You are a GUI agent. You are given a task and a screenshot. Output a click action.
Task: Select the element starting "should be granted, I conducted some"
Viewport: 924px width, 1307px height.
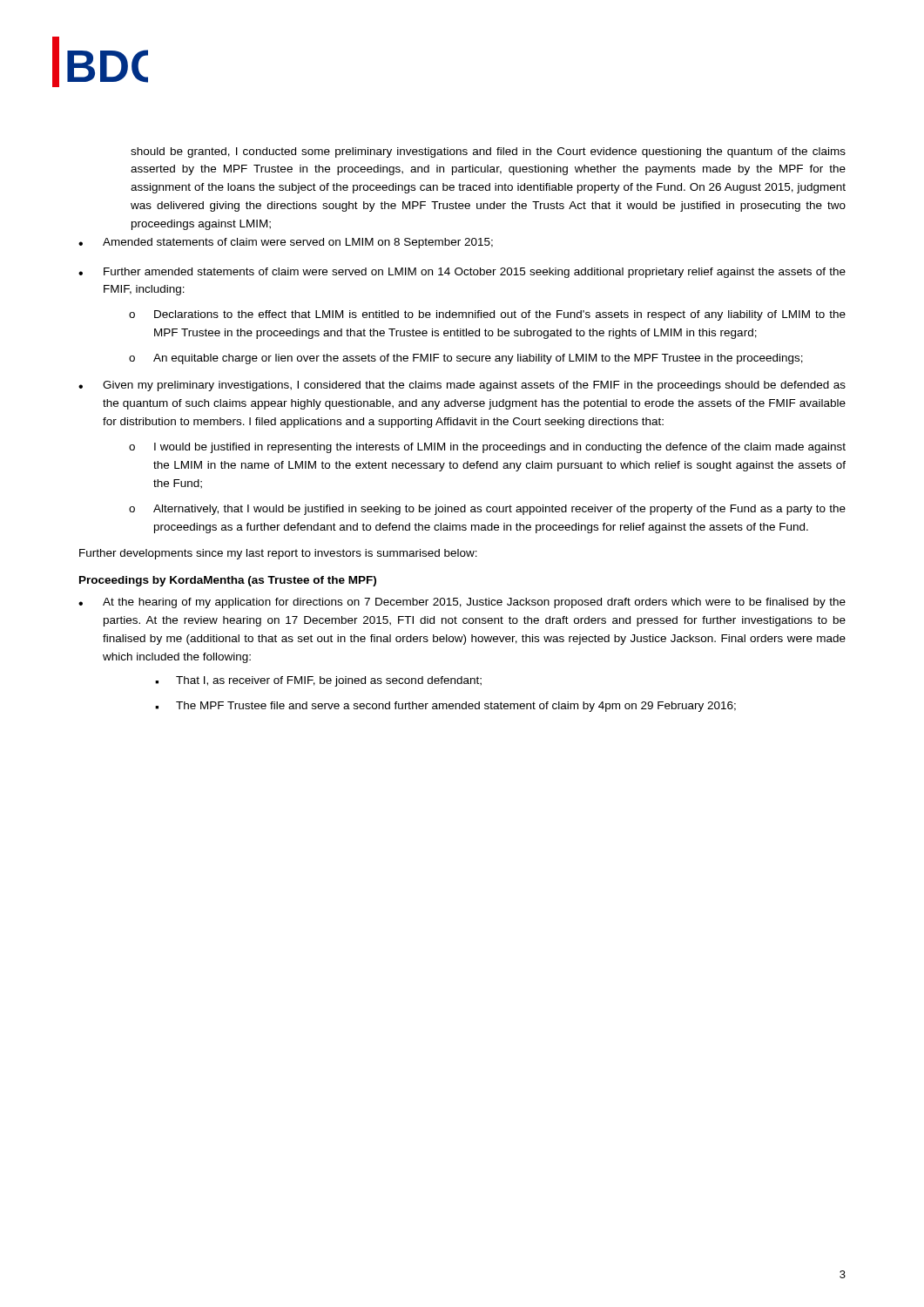488,188
